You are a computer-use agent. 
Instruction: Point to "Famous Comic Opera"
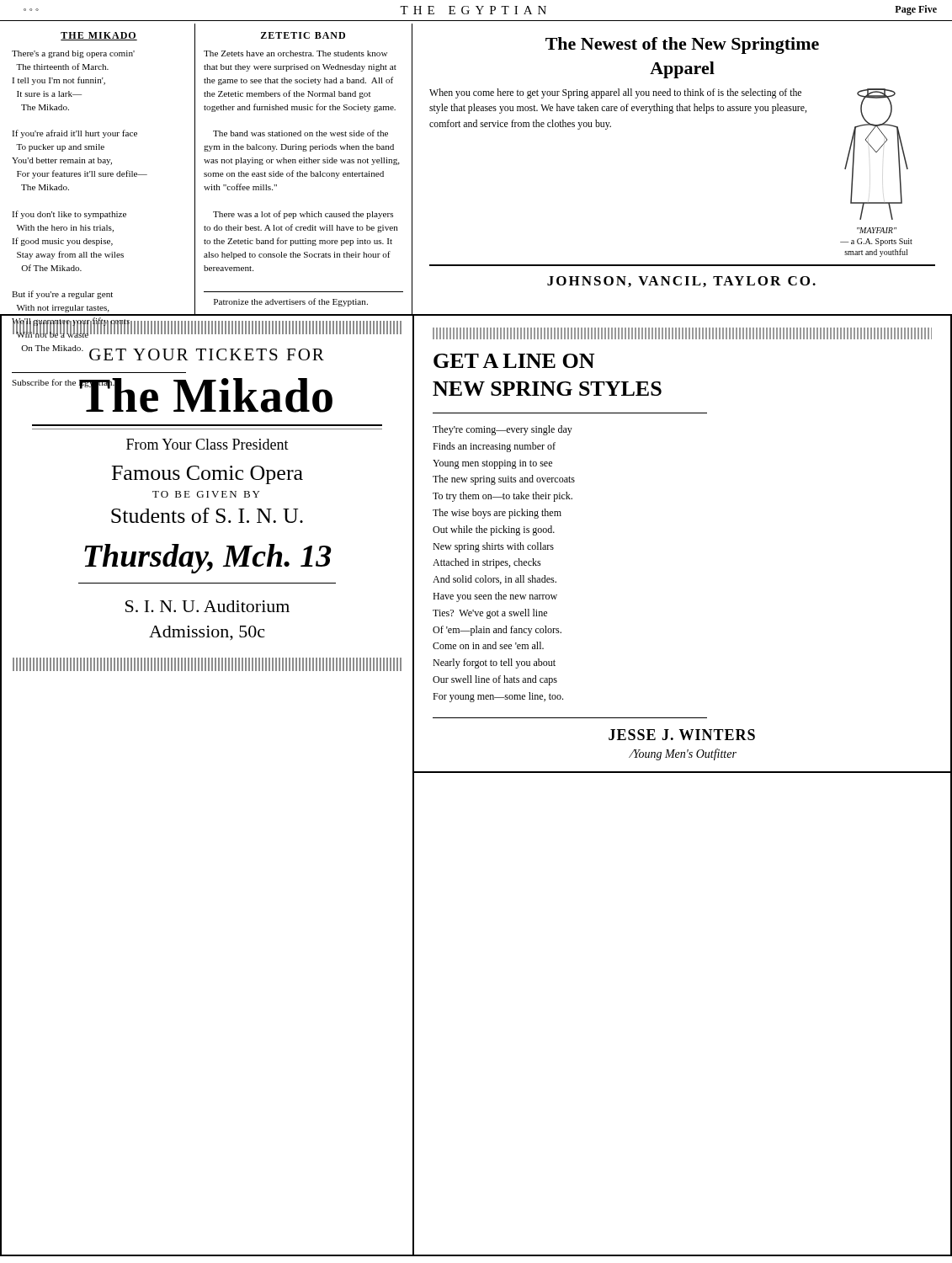tap(207, 473)
